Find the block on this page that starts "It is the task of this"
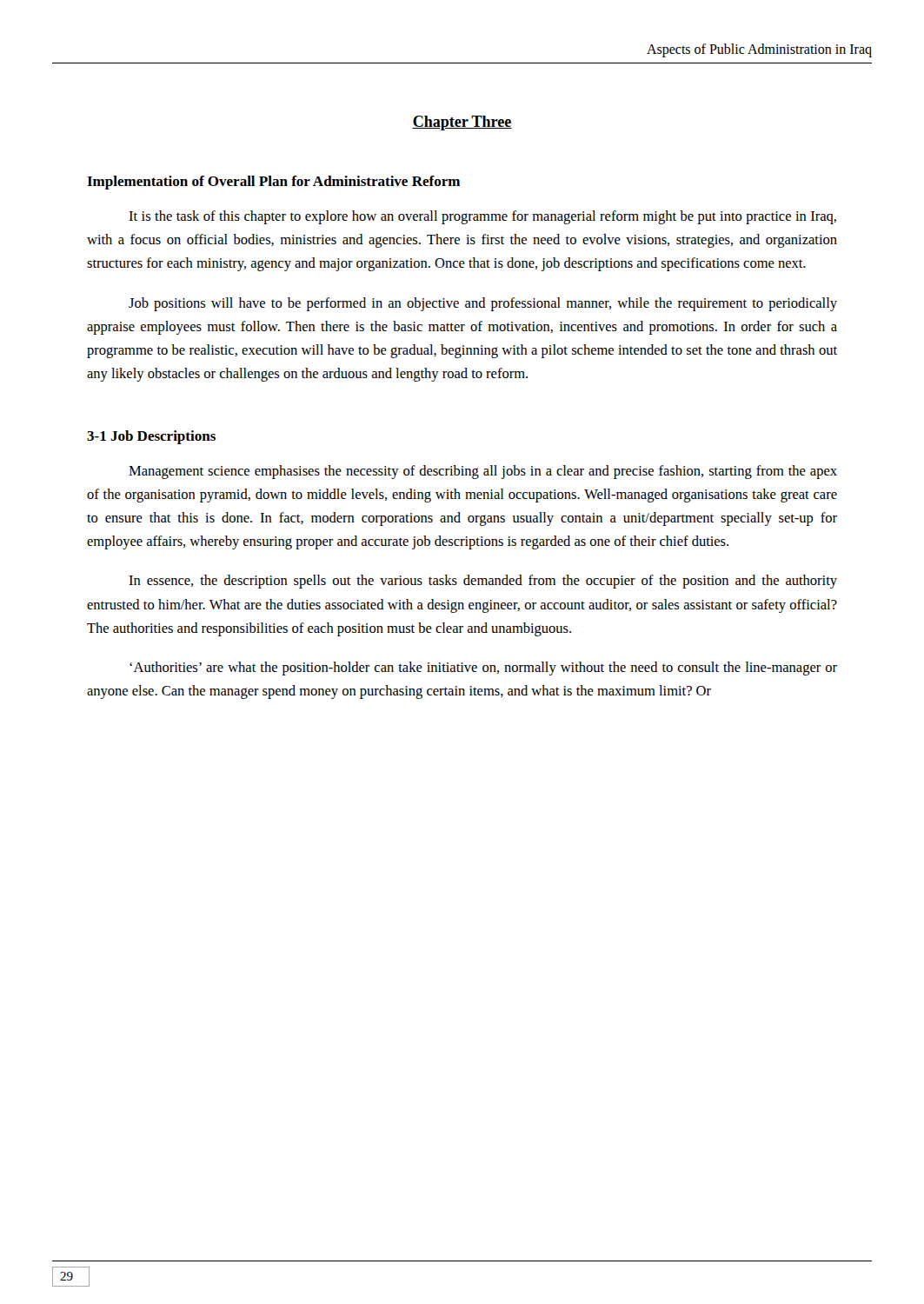 [x=462, y=240]
